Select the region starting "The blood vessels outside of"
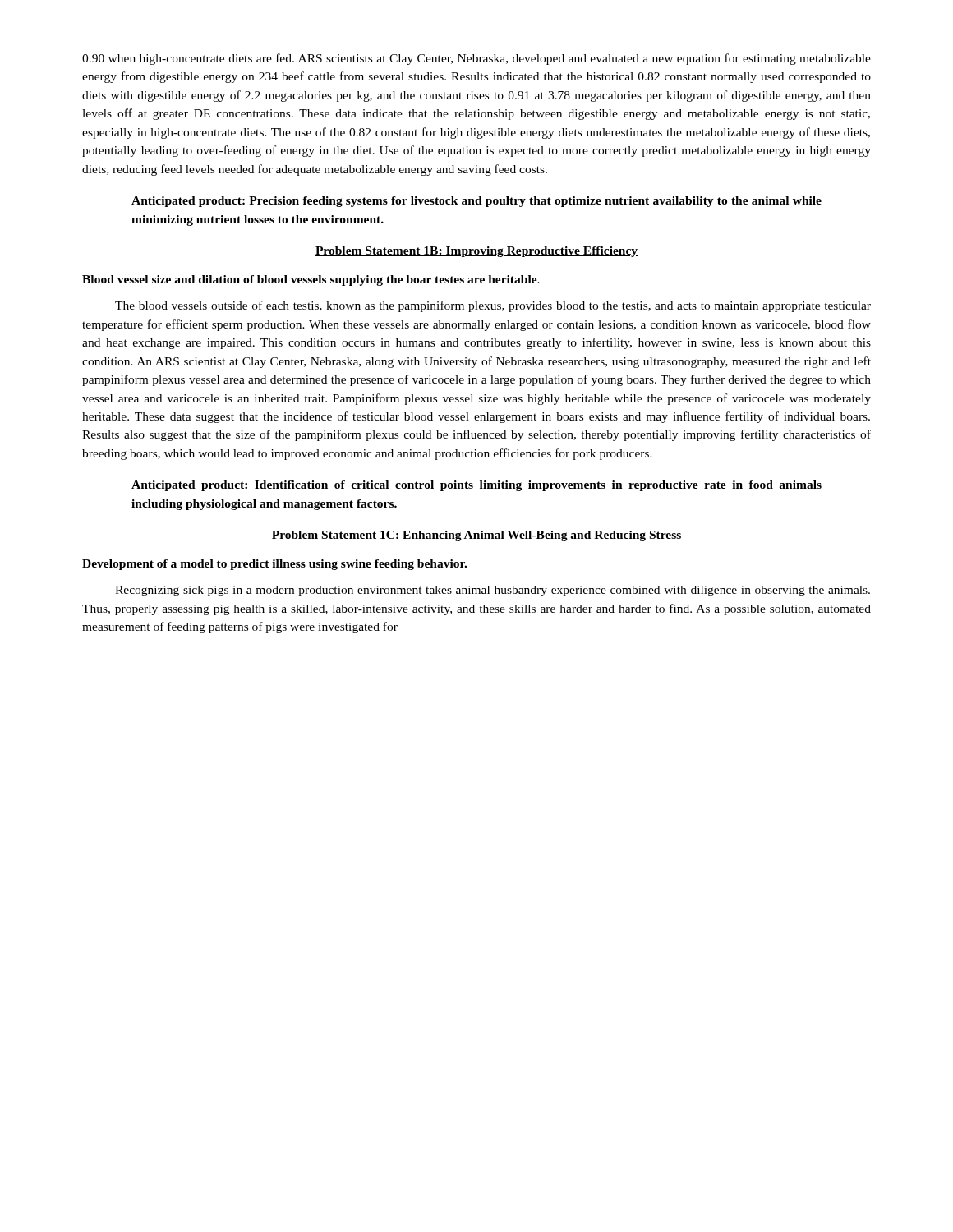Viewport: 953px width, 1232px height. pyautogui.click(x=476, y=379)
